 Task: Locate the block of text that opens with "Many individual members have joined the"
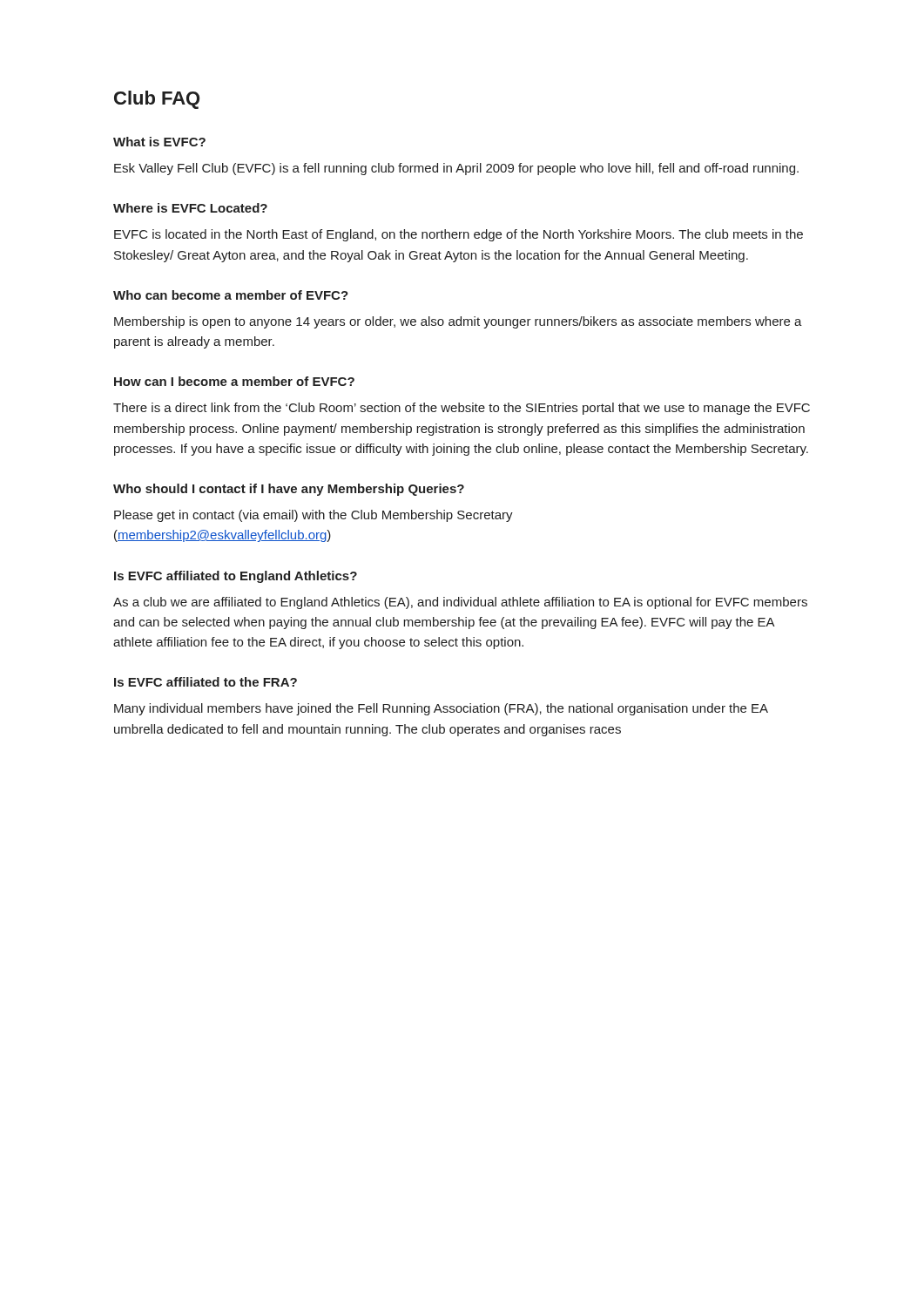tap(440, 718)
